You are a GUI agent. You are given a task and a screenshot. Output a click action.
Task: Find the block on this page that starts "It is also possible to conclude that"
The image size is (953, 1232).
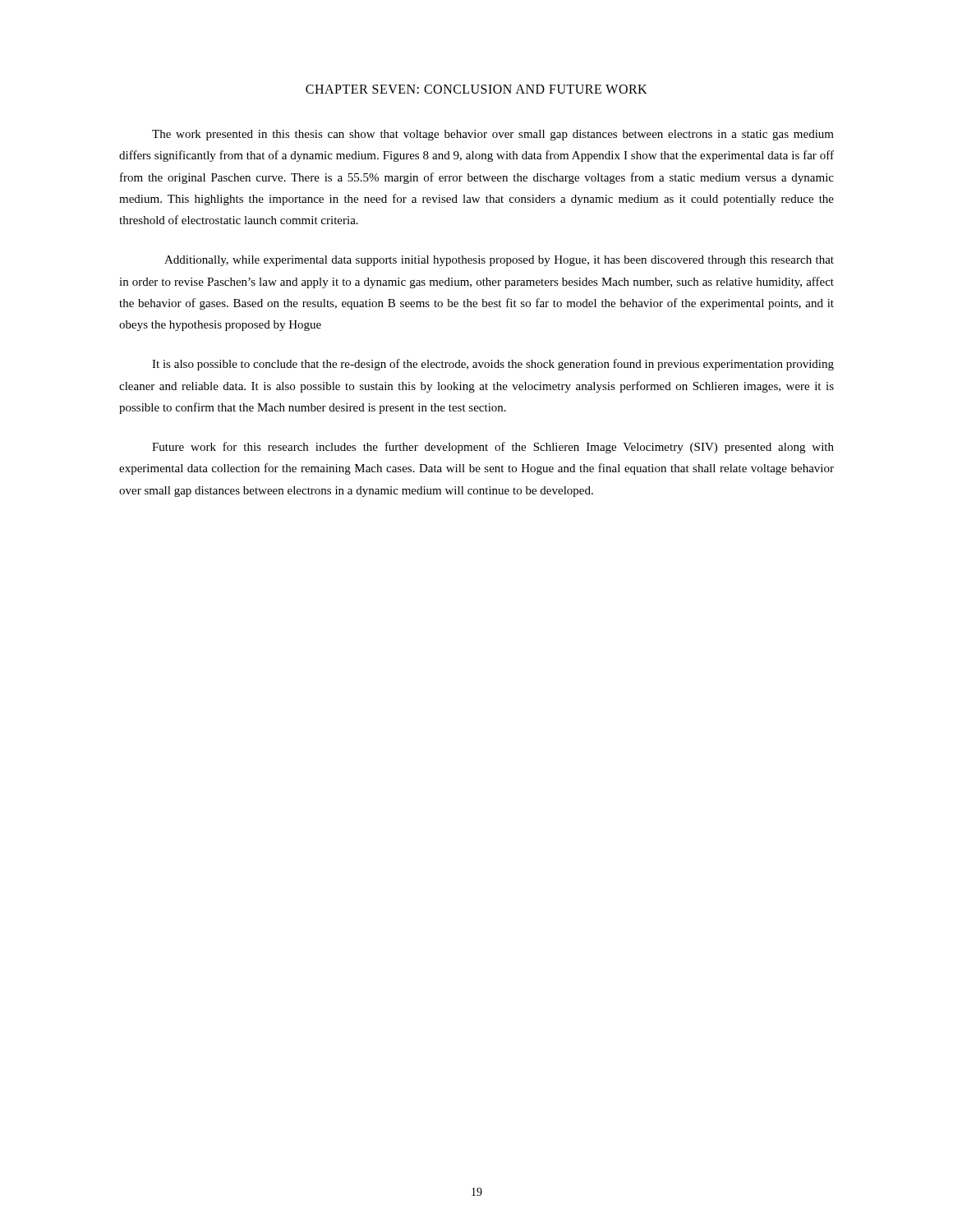(476, 386)
